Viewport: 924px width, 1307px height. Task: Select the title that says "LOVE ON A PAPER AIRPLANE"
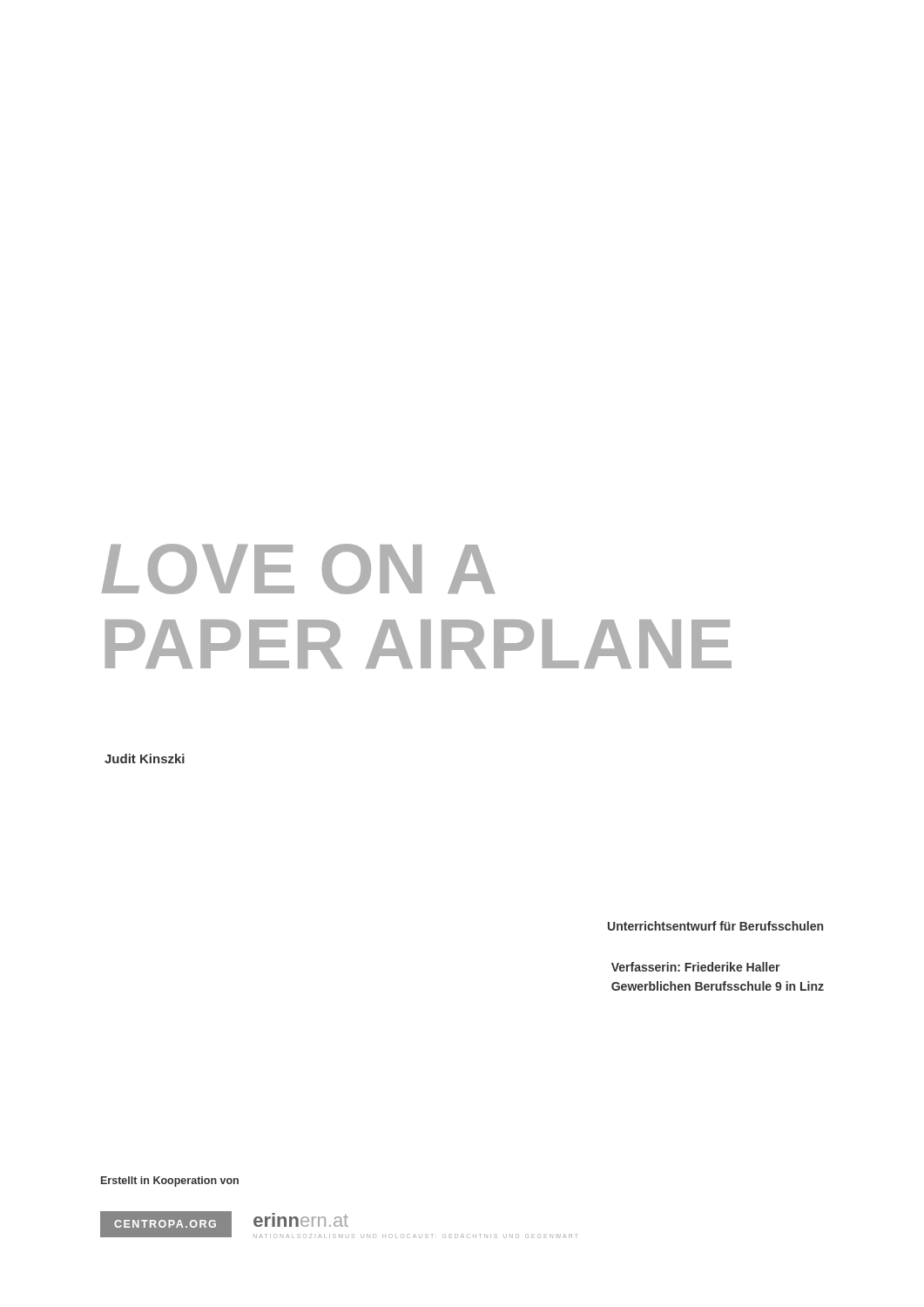pos(418,607)
